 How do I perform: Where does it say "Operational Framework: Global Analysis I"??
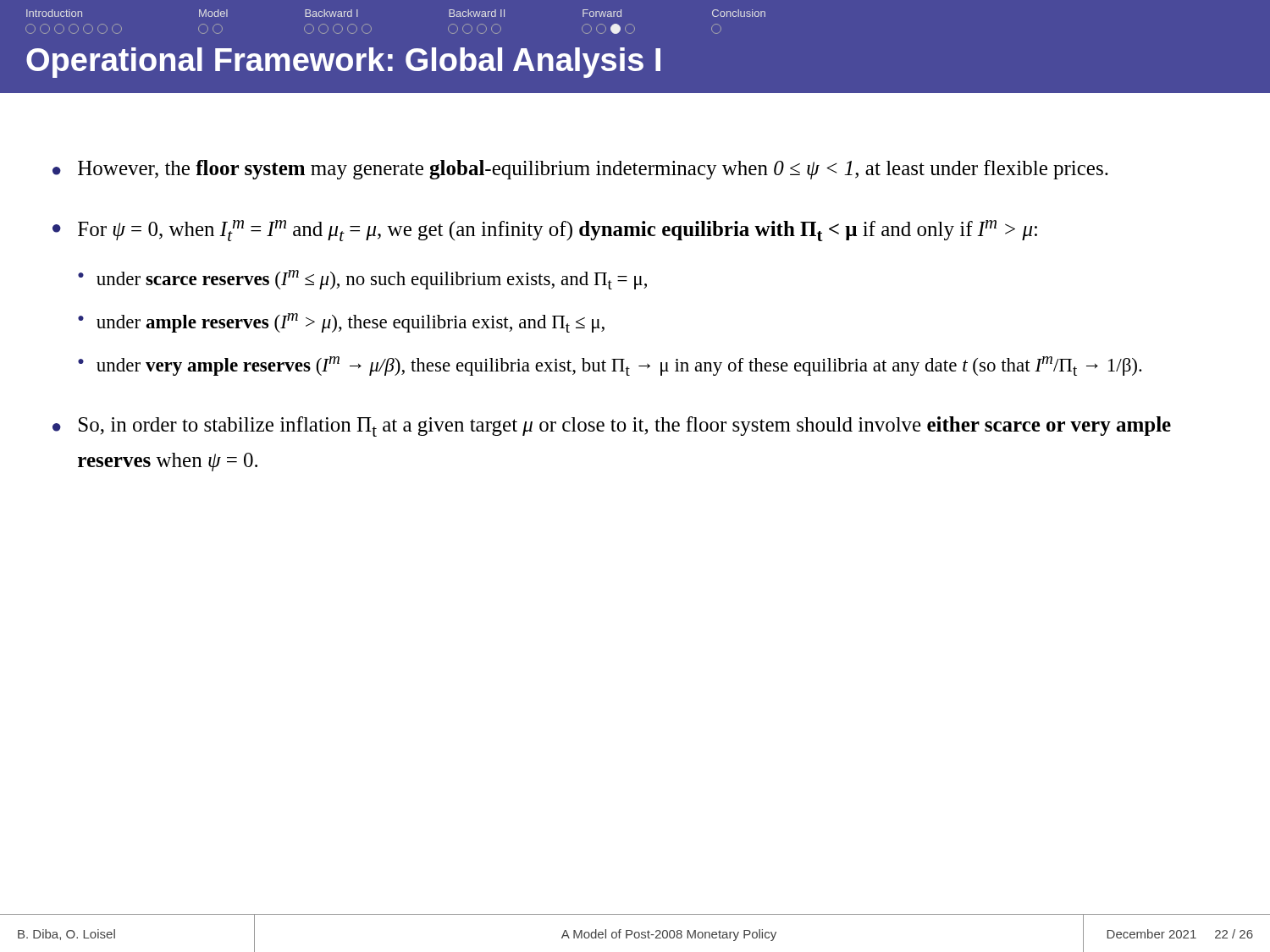pos(344,60)
